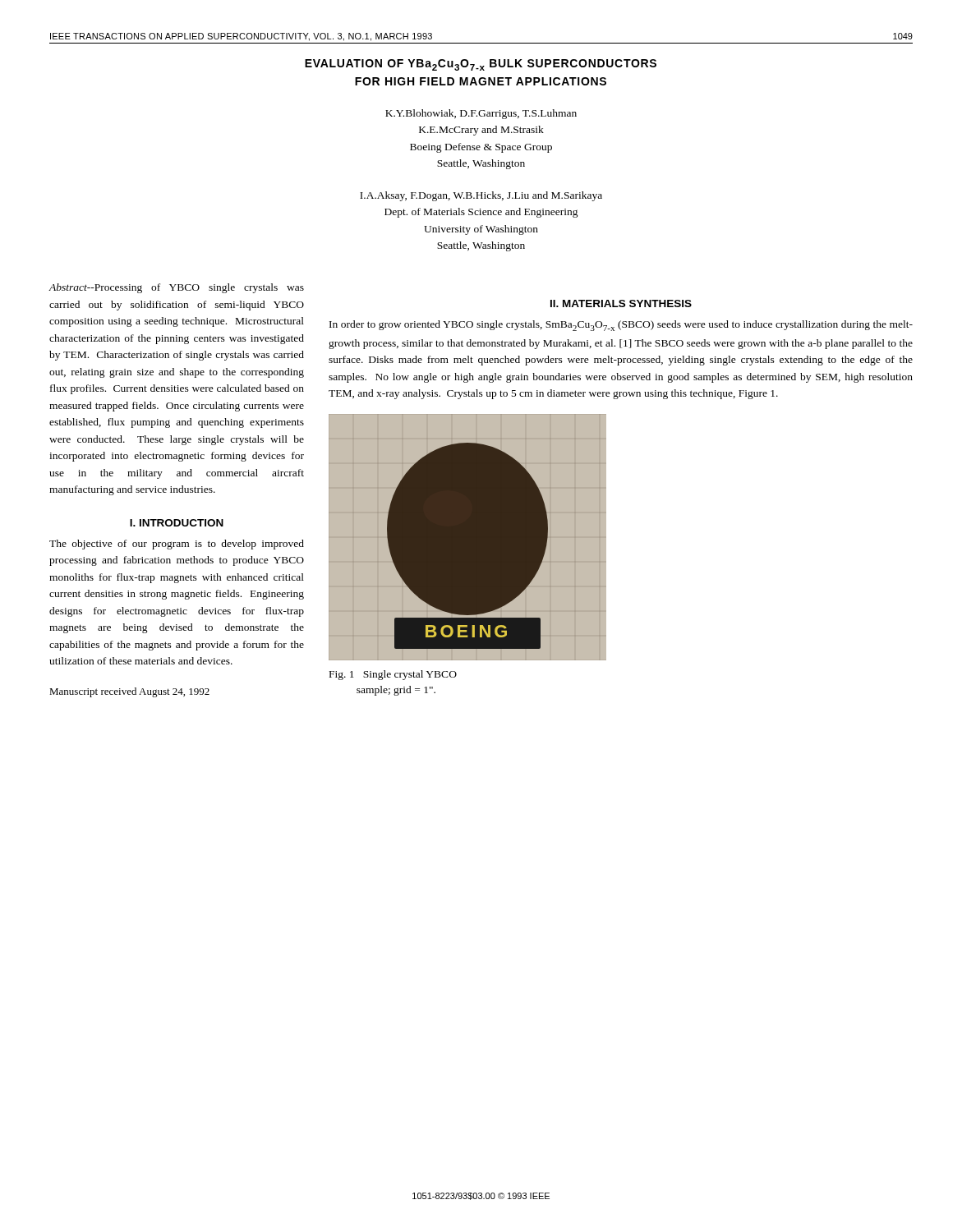Screen dimensions: 1232x962
Task: Locate the text block with the text "K.Y.Blohowiak, D.F.Garrigus, T.S.Luhman K.E.McCrary and"
Action: pos(481,138)
